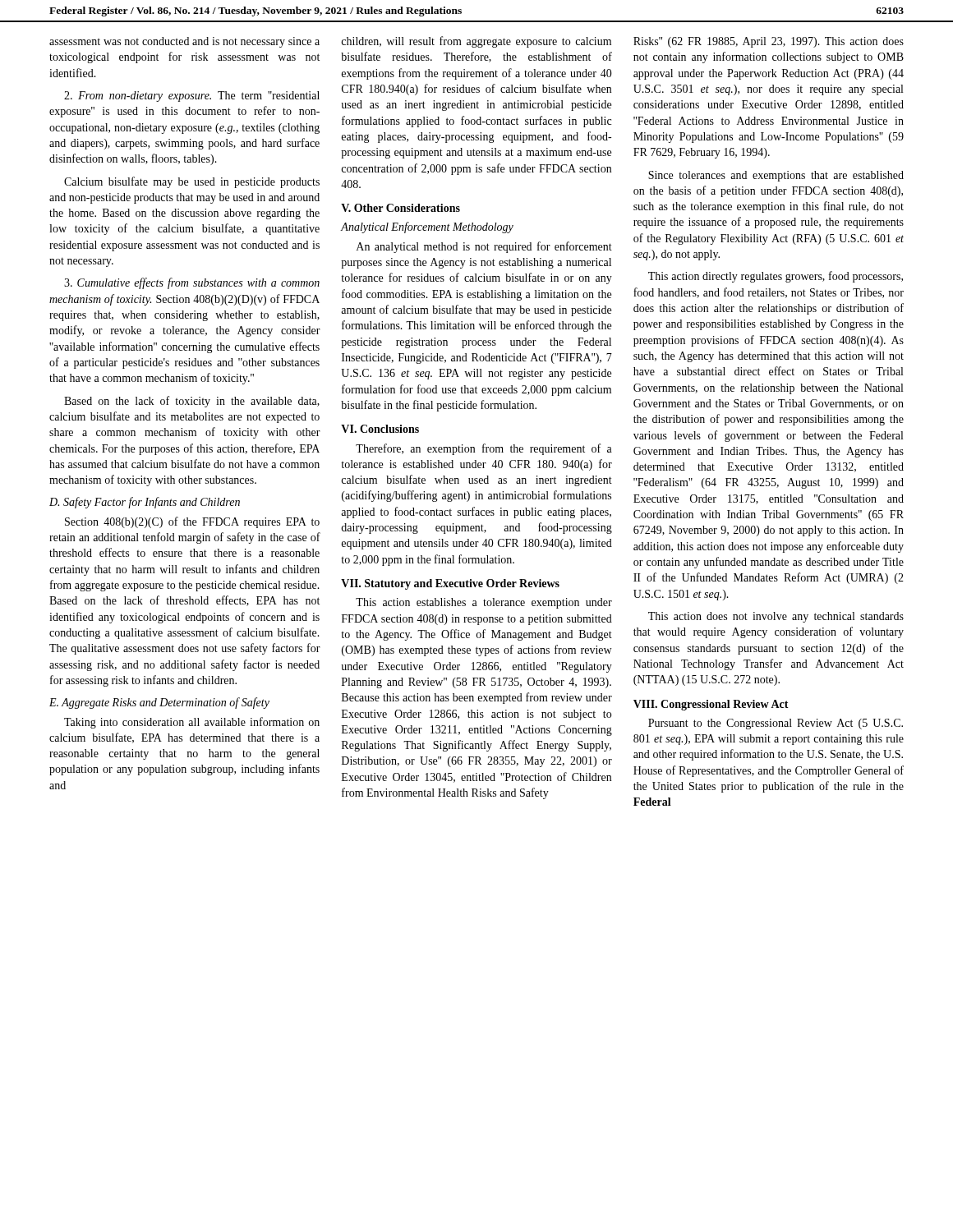Locate the text block that reads "Section 408(b)(2)(C) of the FFDCA requires EPA"

(185, 601)
